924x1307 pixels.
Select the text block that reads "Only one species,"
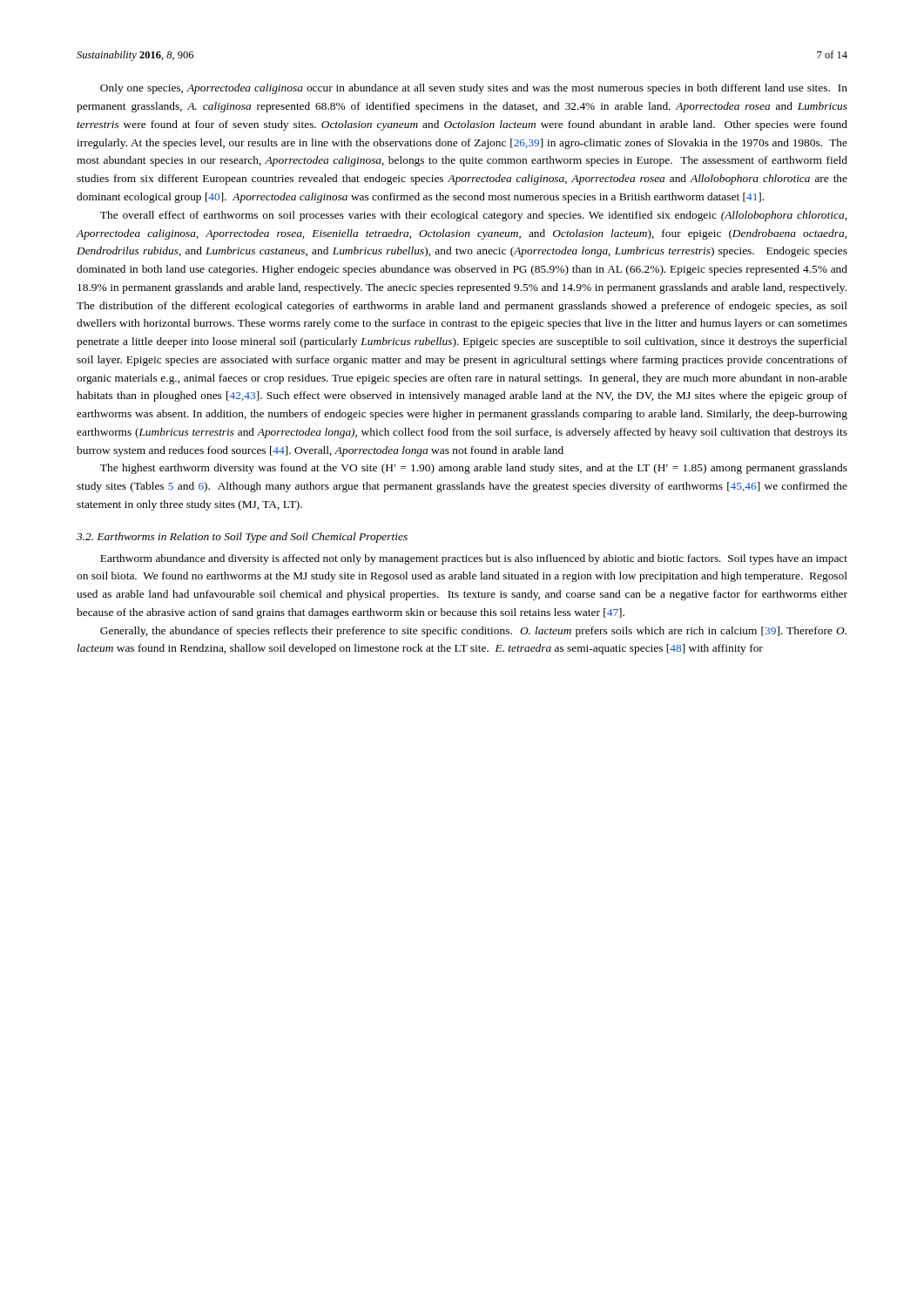pos(462,143)
